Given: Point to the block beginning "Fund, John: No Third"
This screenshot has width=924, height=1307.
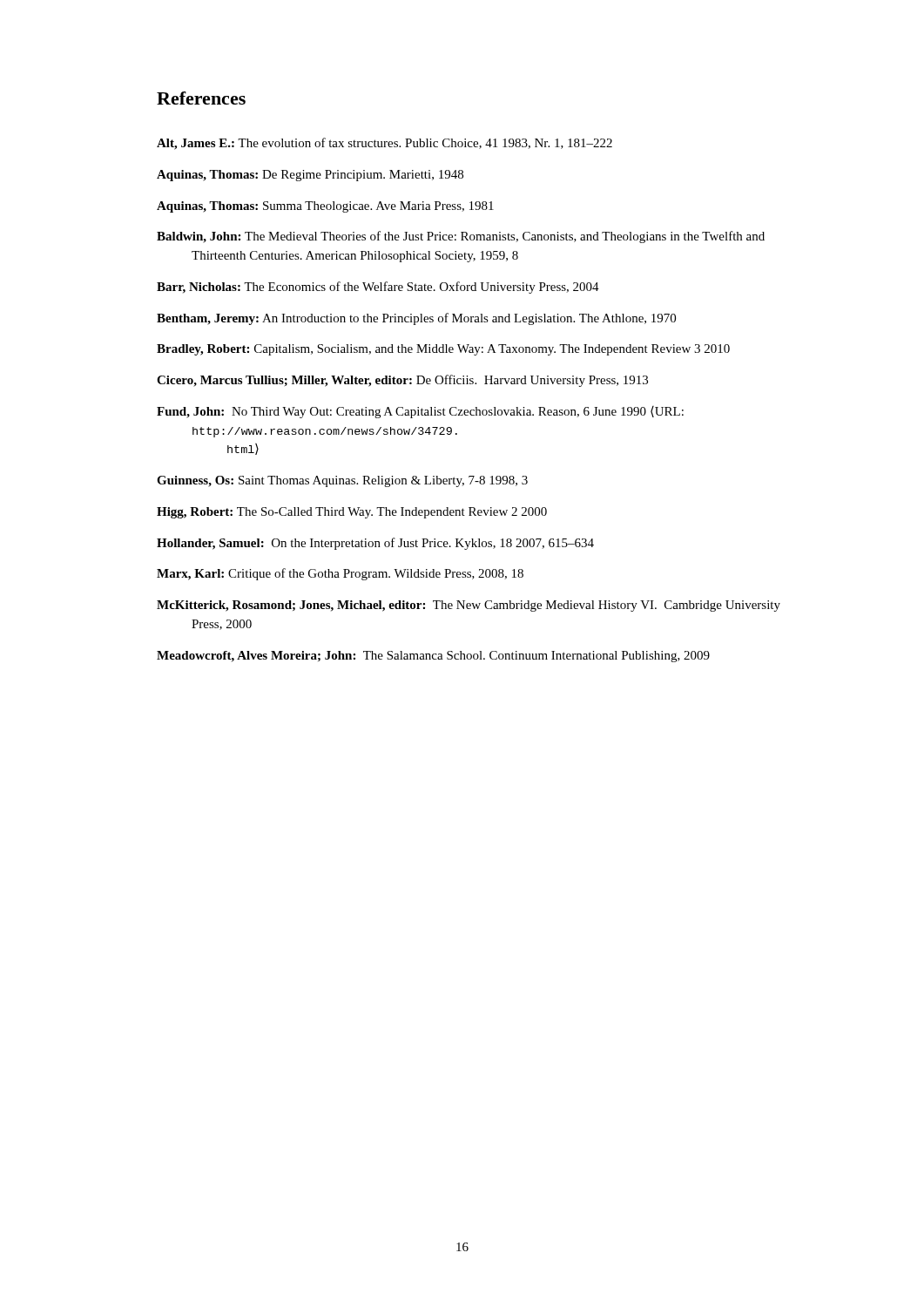Looking at the screenshot, I should tap(421, 430).
